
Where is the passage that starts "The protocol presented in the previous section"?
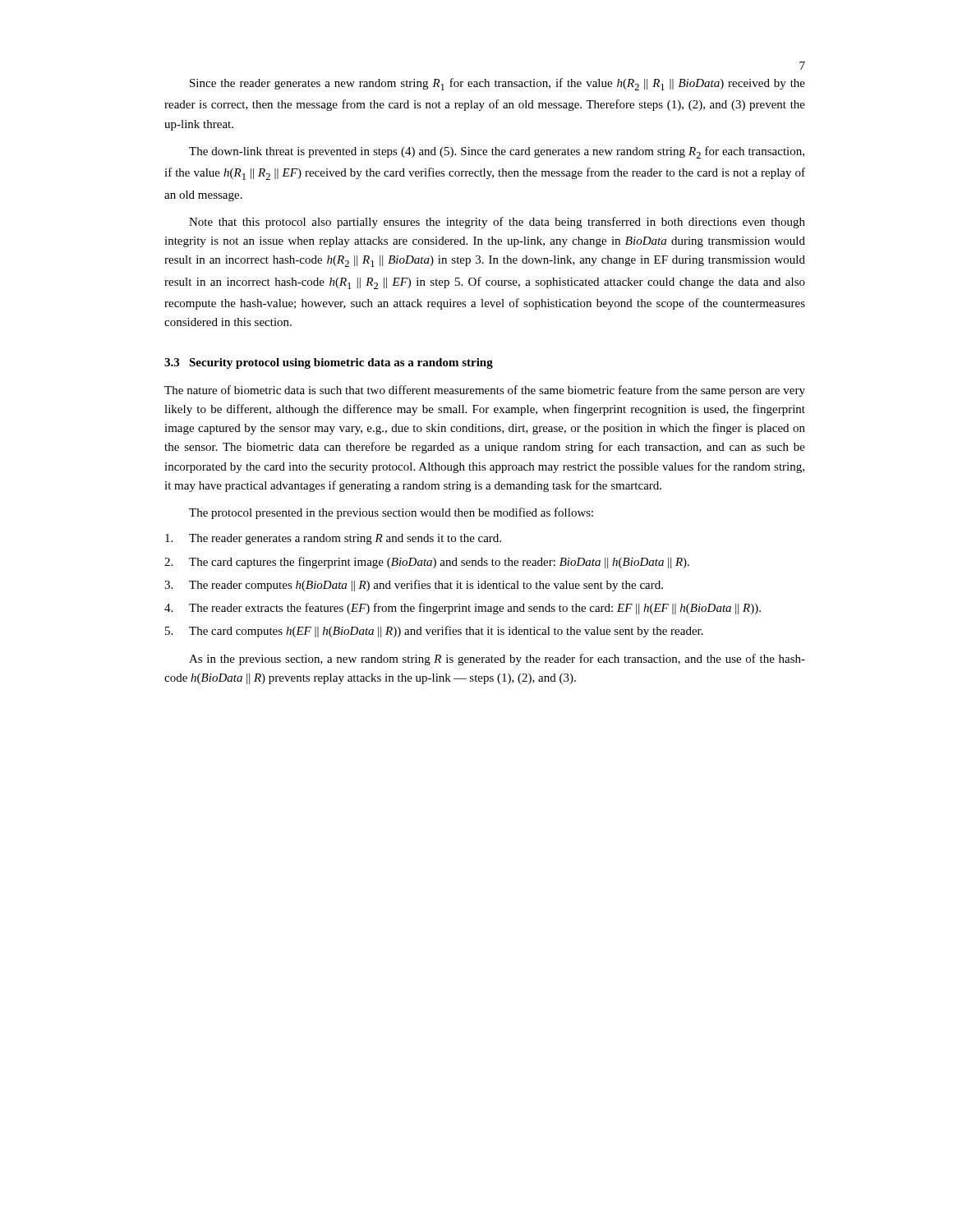[485, 513]
